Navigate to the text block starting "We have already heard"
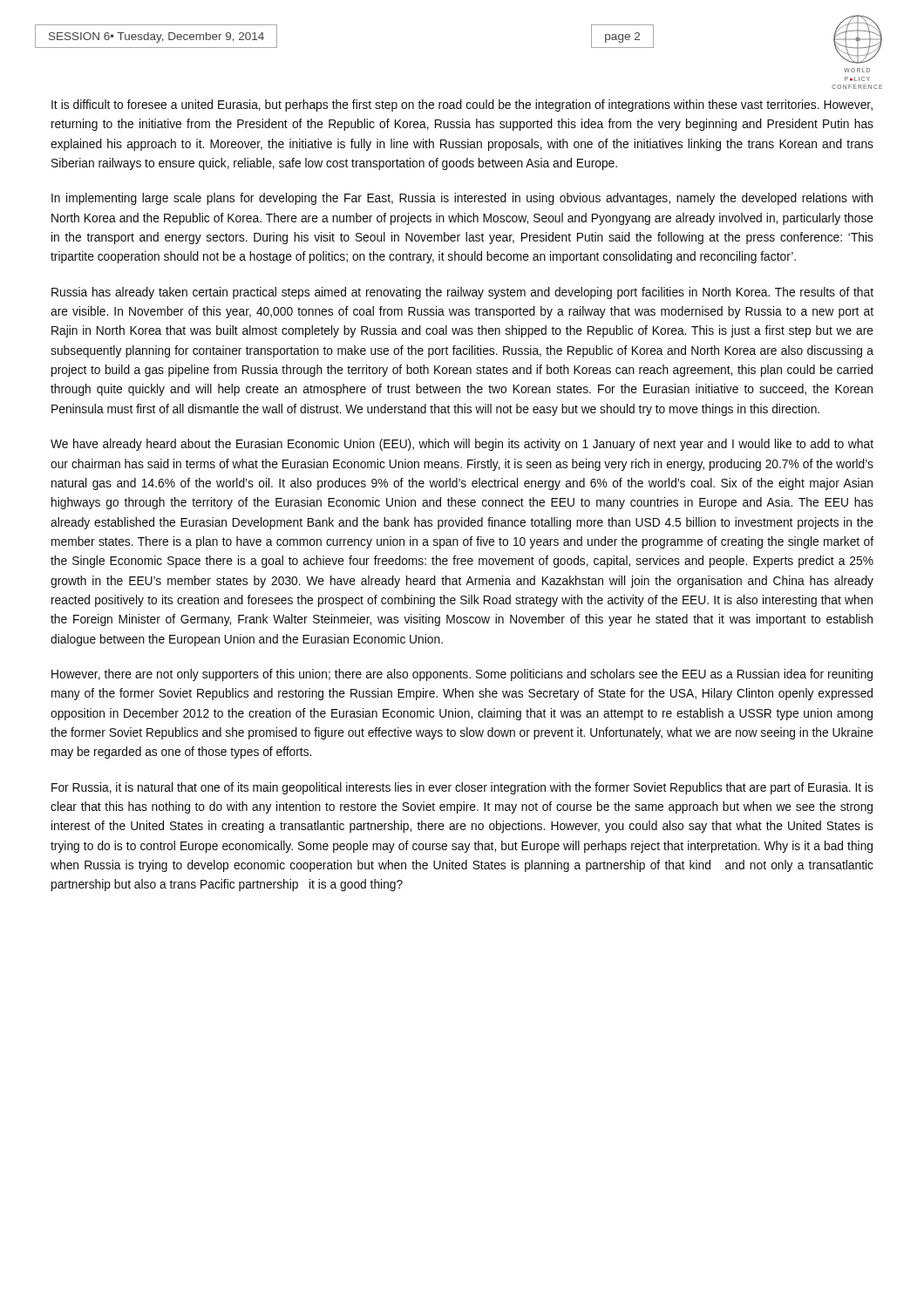This screenshot has height=1308, width=924. coord(462,542)
